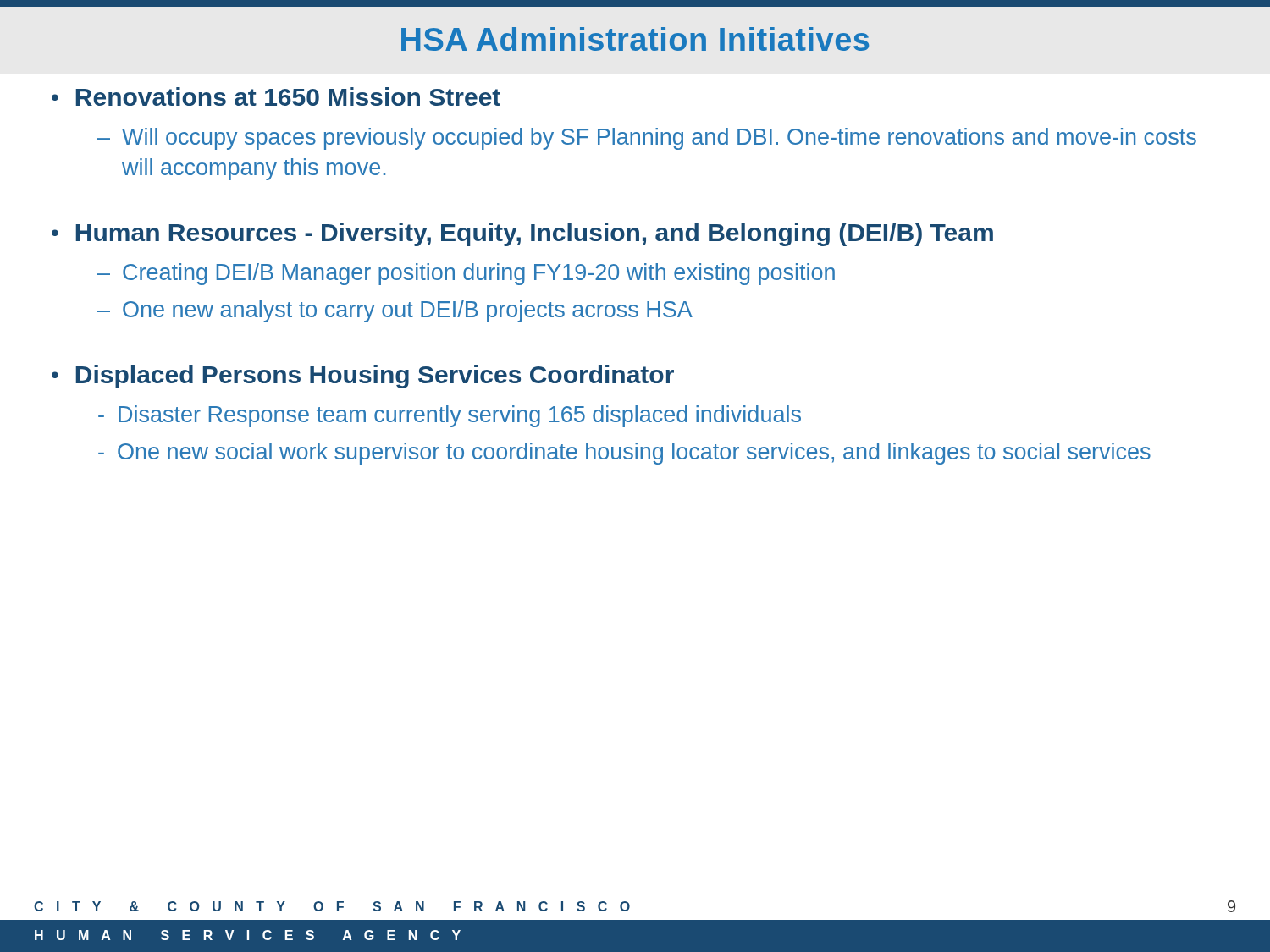Select the list item with the text "• Renovations at 1650 Mission Street"
Image resolution: width=1270 pixels, height=952 pixels.
tap(276, 97)
